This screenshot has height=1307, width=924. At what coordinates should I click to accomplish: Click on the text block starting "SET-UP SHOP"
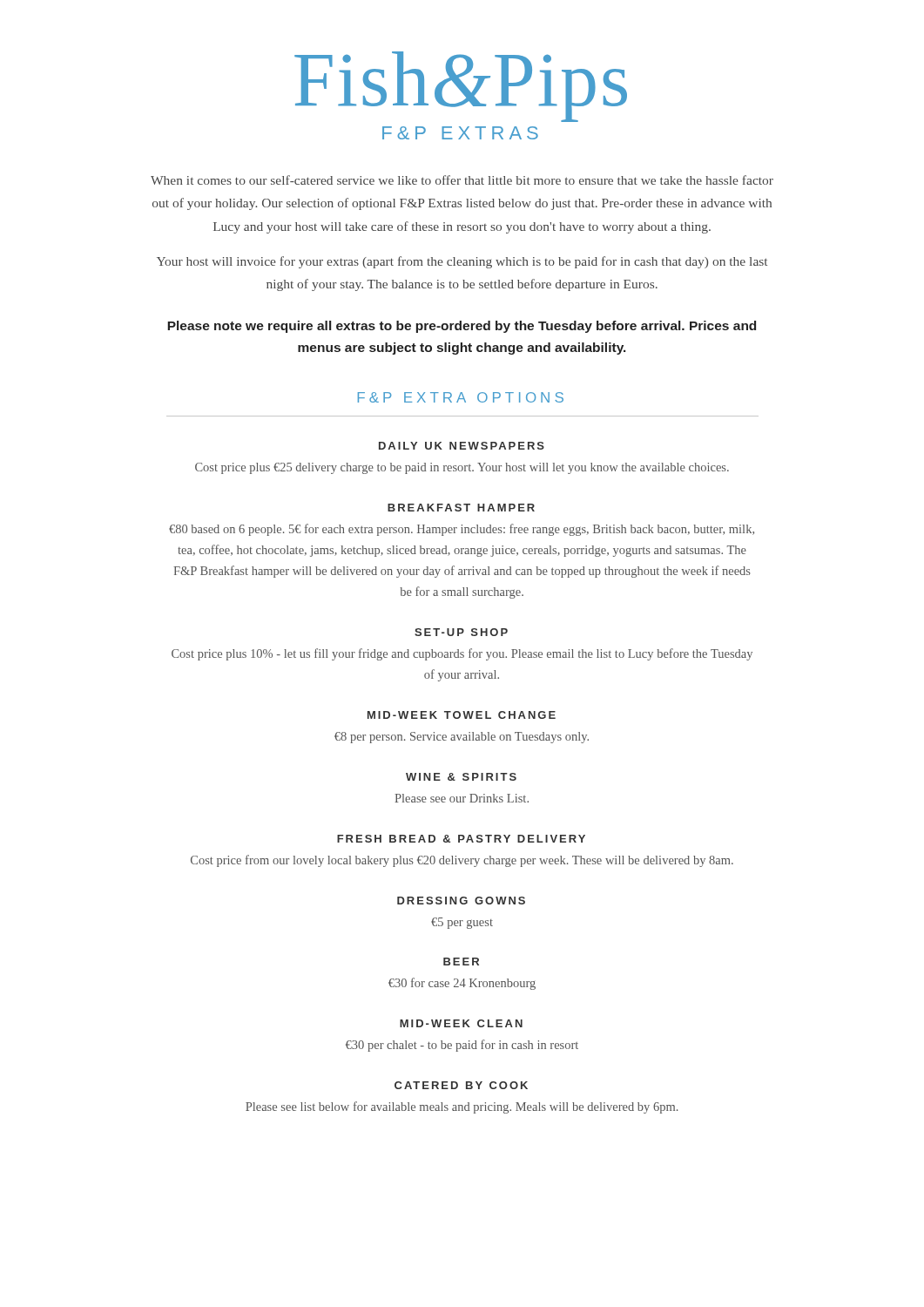(462, 632)
